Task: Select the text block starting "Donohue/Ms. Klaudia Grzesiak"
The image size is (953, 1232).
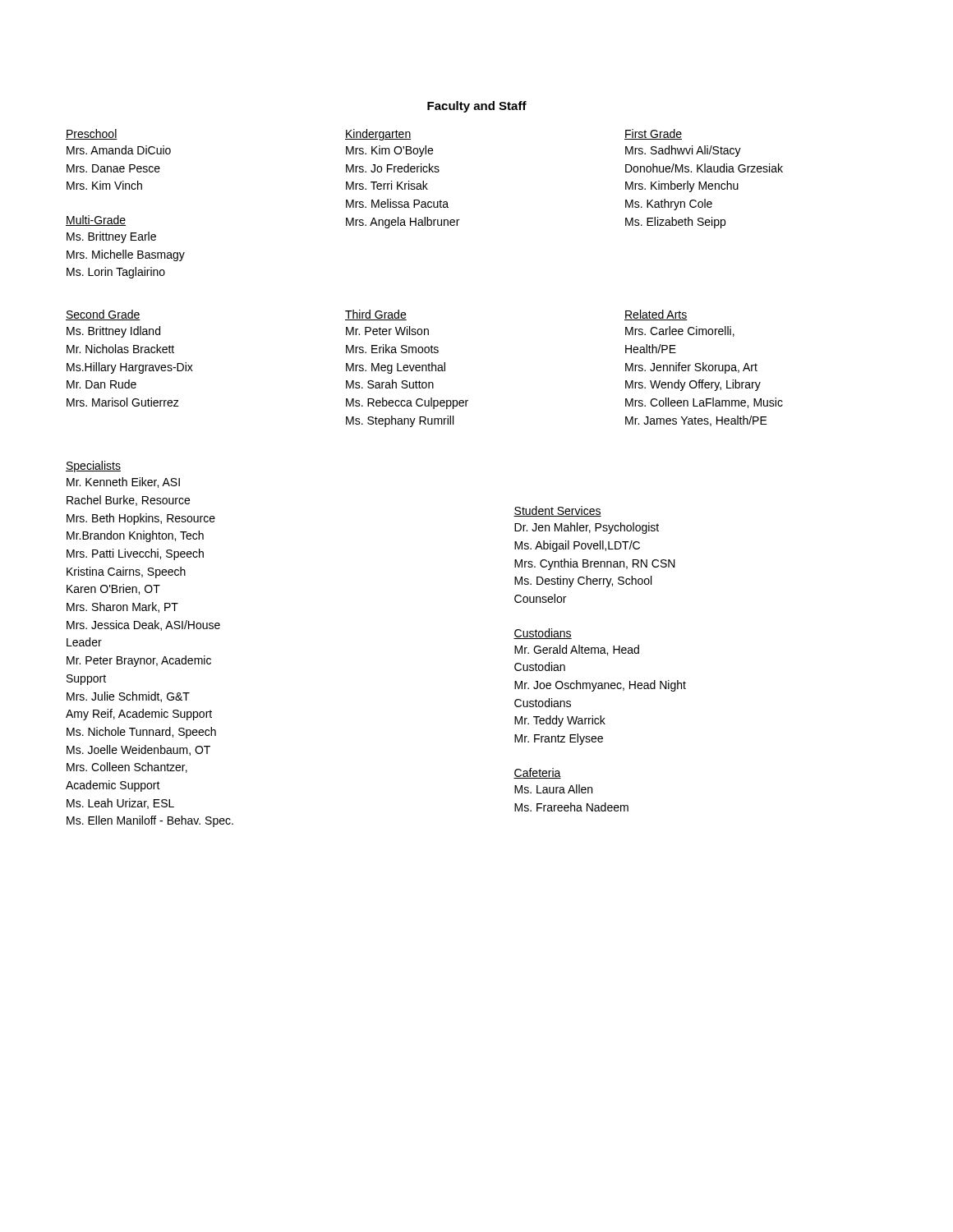Action: pos(704,168)
